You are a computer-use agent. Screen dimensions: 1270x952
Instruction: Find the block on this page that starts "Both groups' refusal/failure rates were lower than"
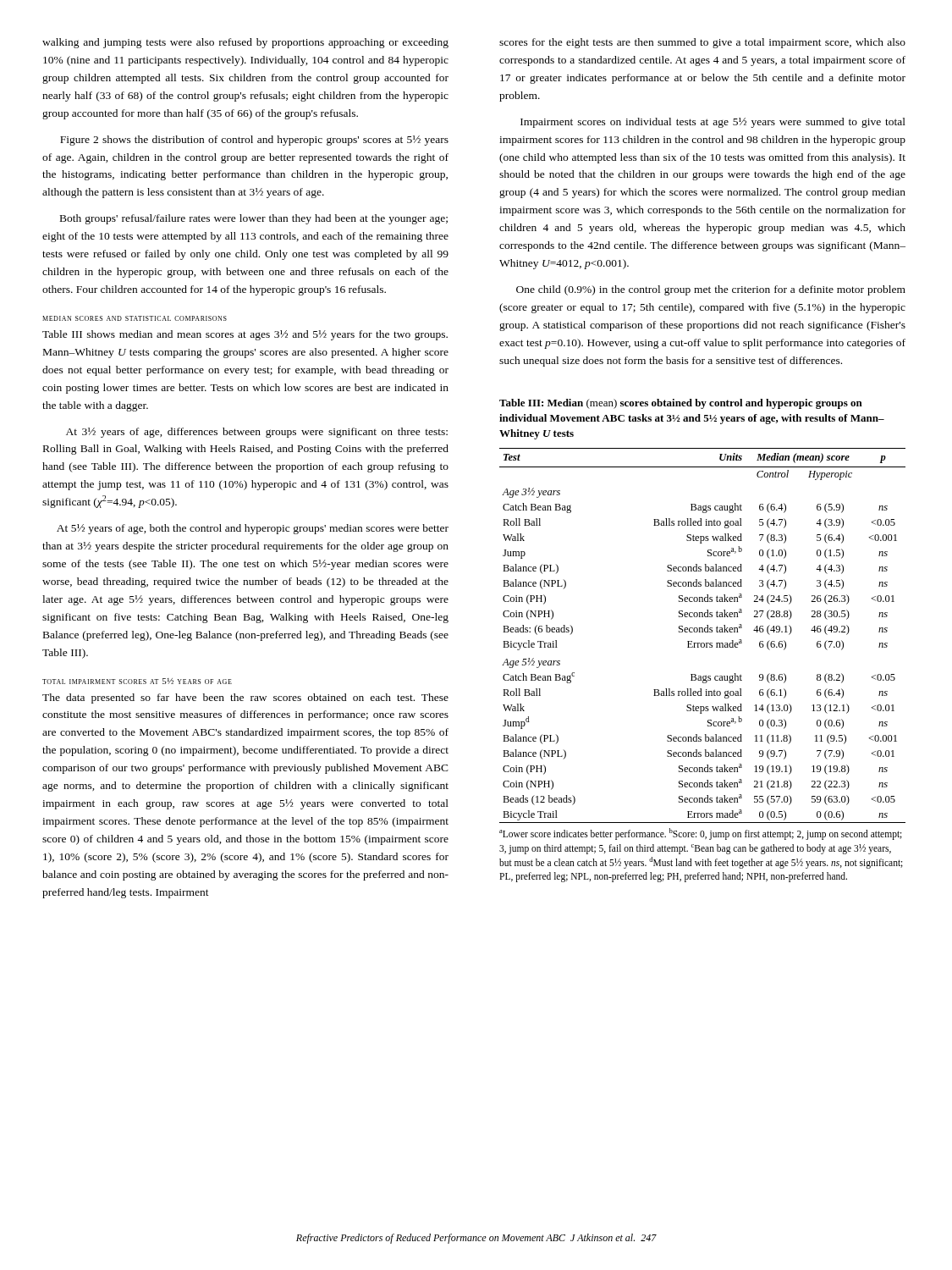coord(245,254)
